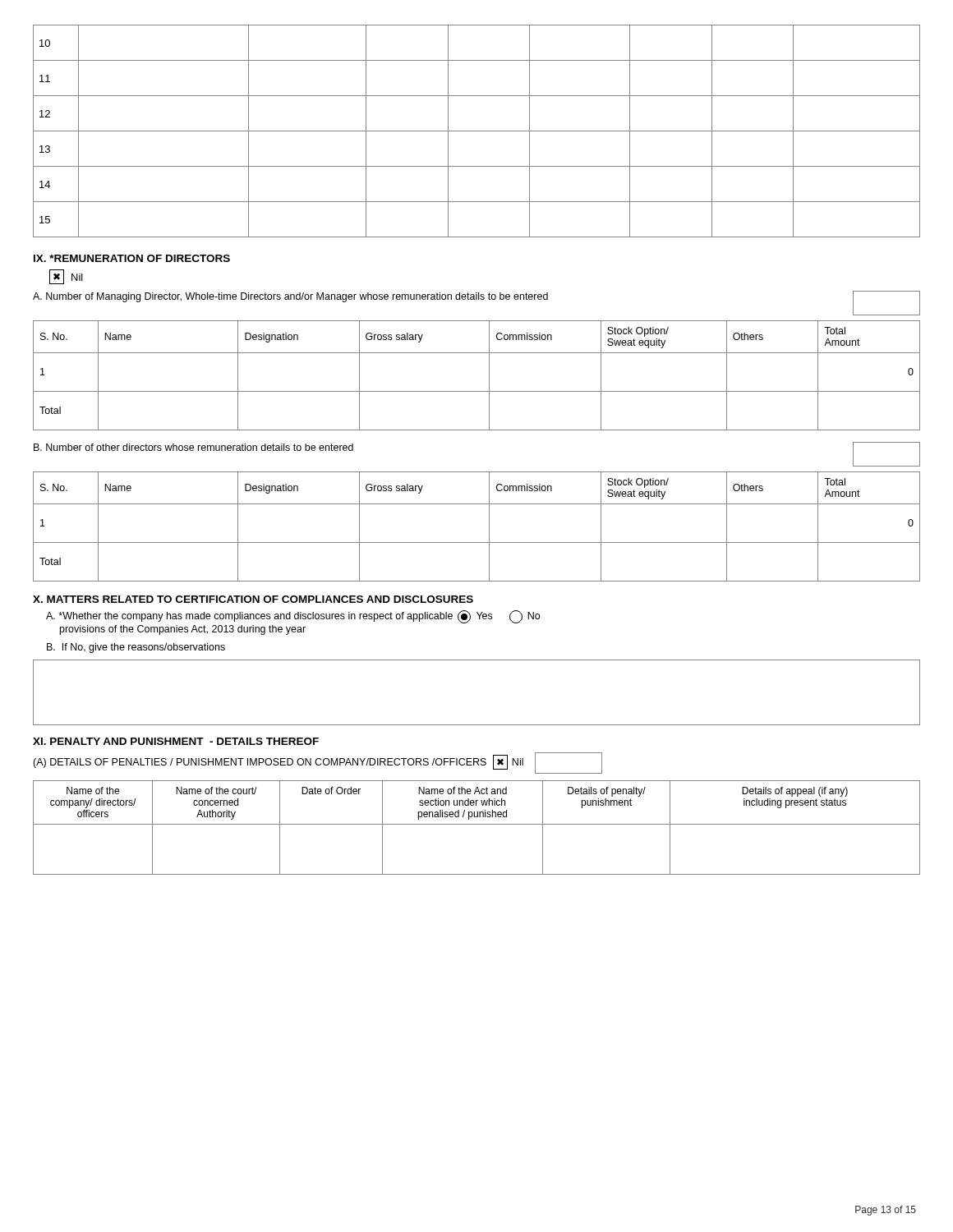Locate the text "IX. *REMUNERATION OF DIRECTORS"

[x=132, y=258]
